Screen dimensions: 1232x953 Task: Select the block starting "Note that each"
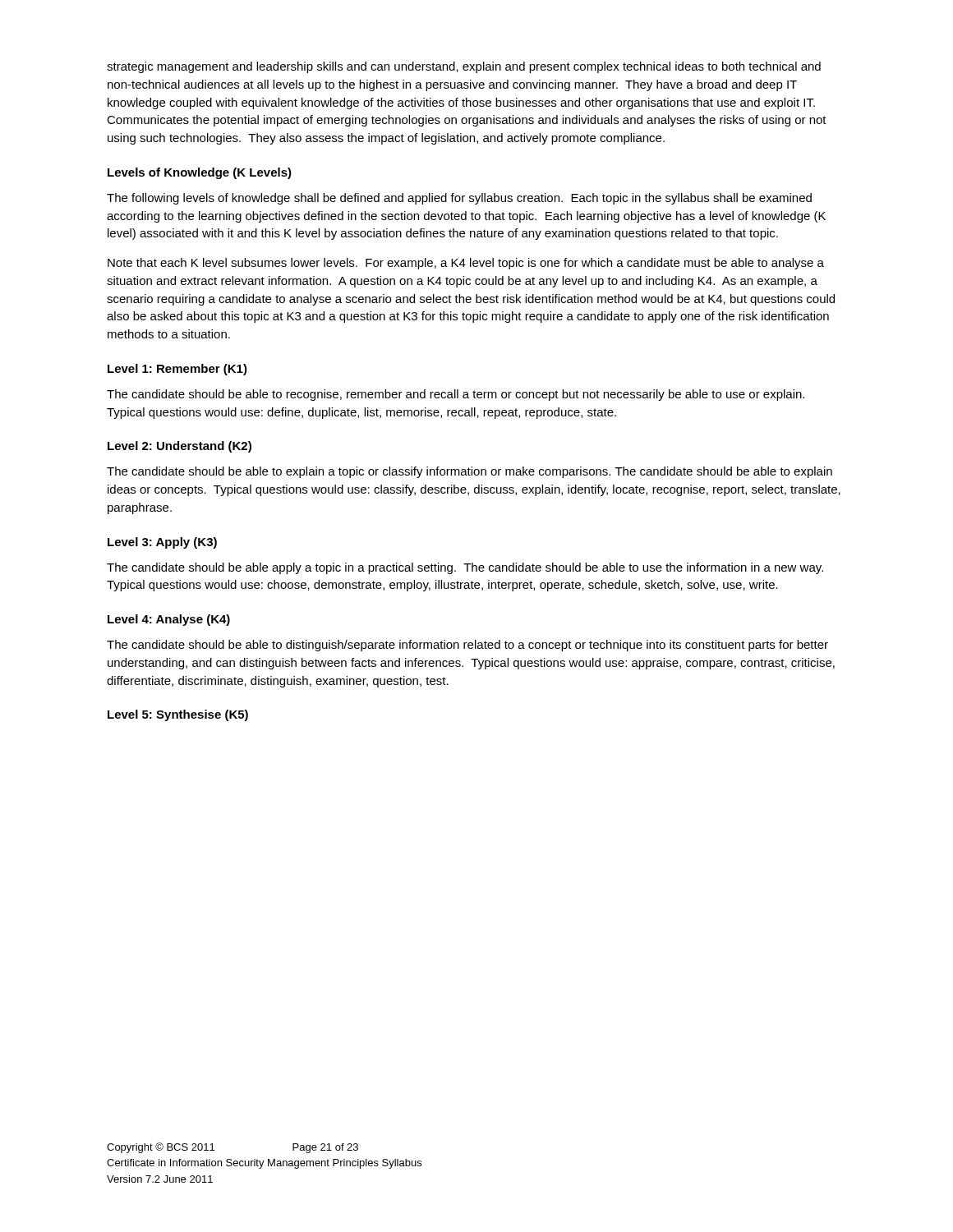point(476,298)
